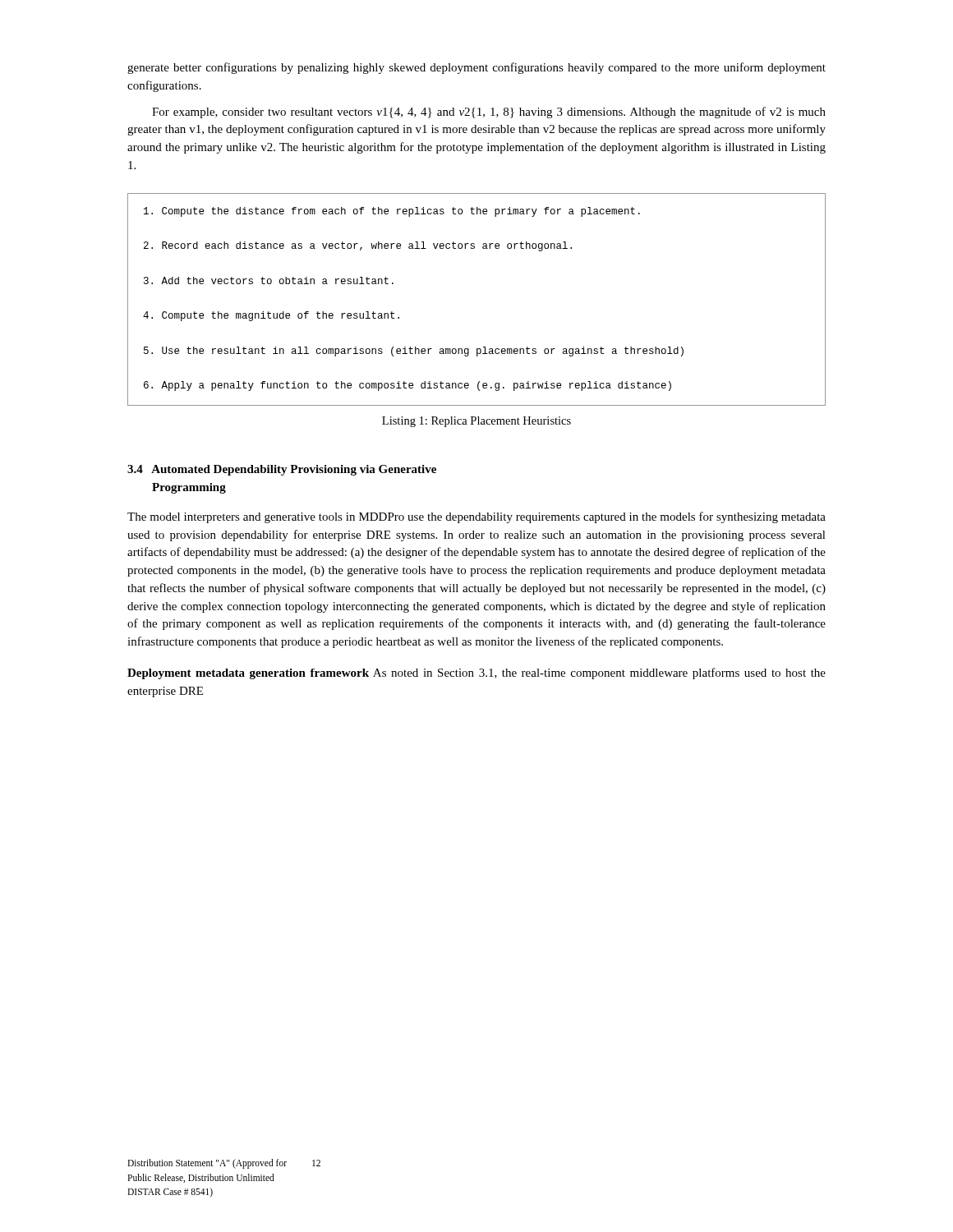Where is the passage that starts "For example, consider two"?
Viewport: 953px width, 1232px height.
tap(476, 138)
